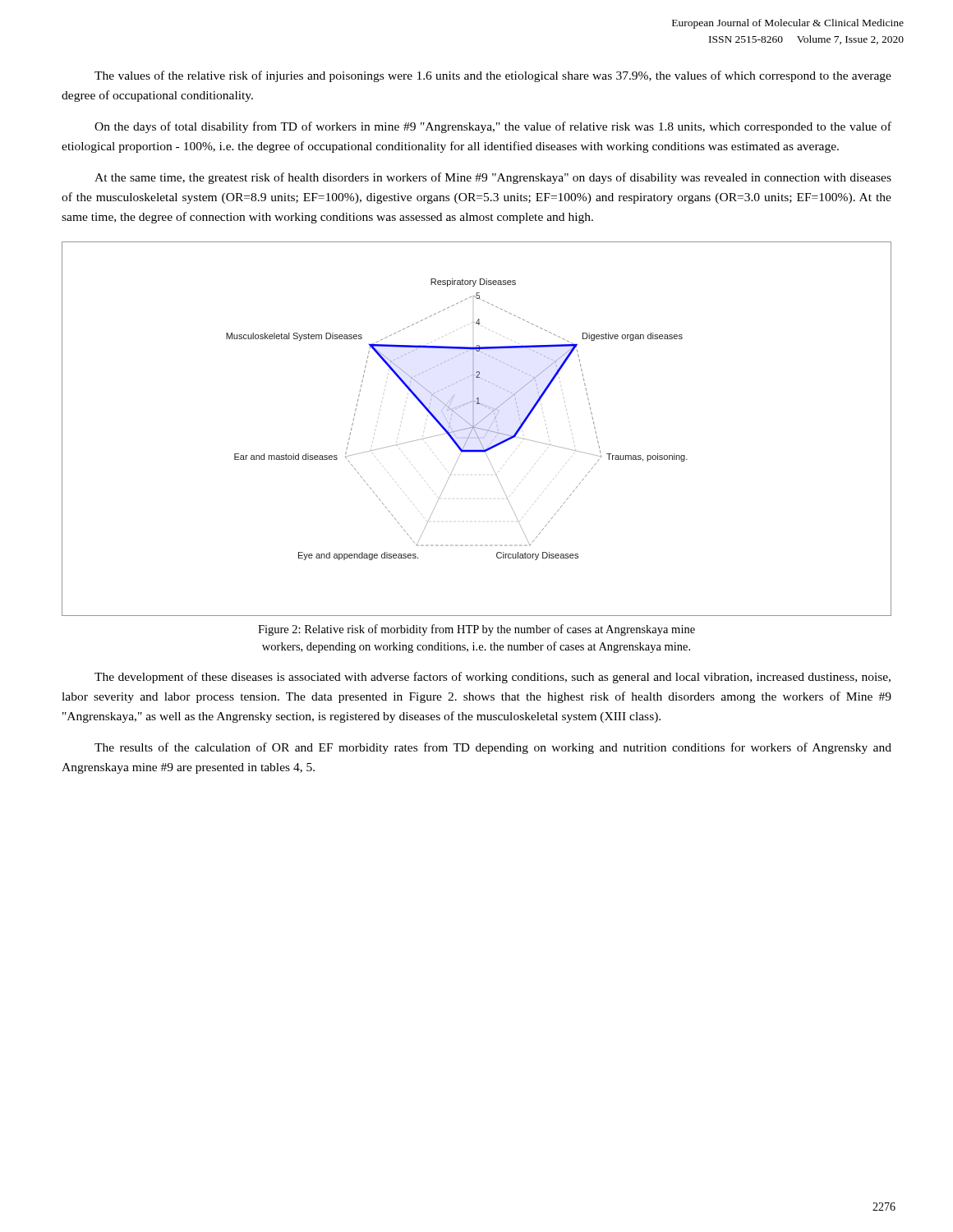953x1232 pixels.
Task: Select the region starting "The results of"
Action: [x=476, y=757]
